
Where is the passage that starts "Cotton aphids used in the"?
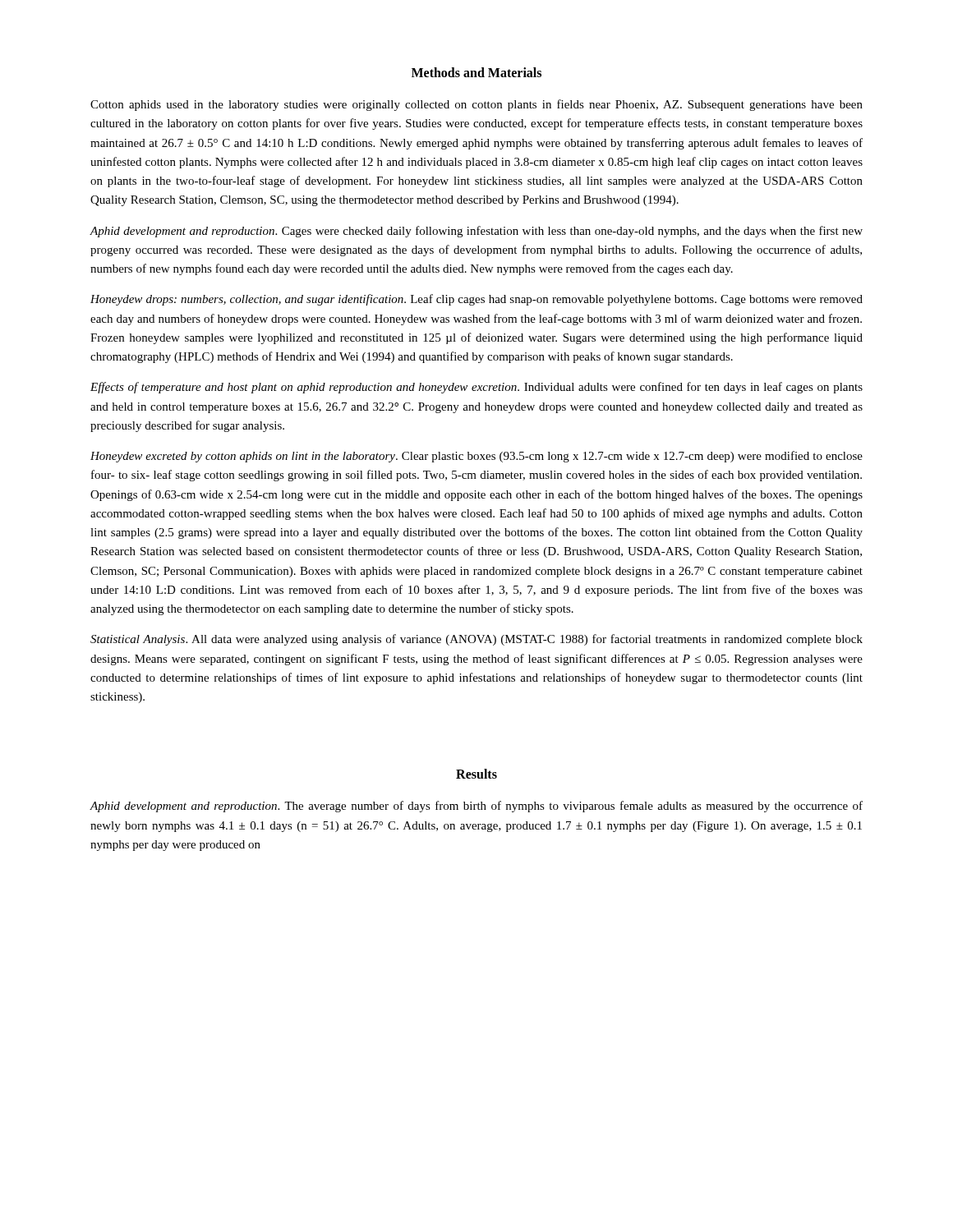coord(476,152)
